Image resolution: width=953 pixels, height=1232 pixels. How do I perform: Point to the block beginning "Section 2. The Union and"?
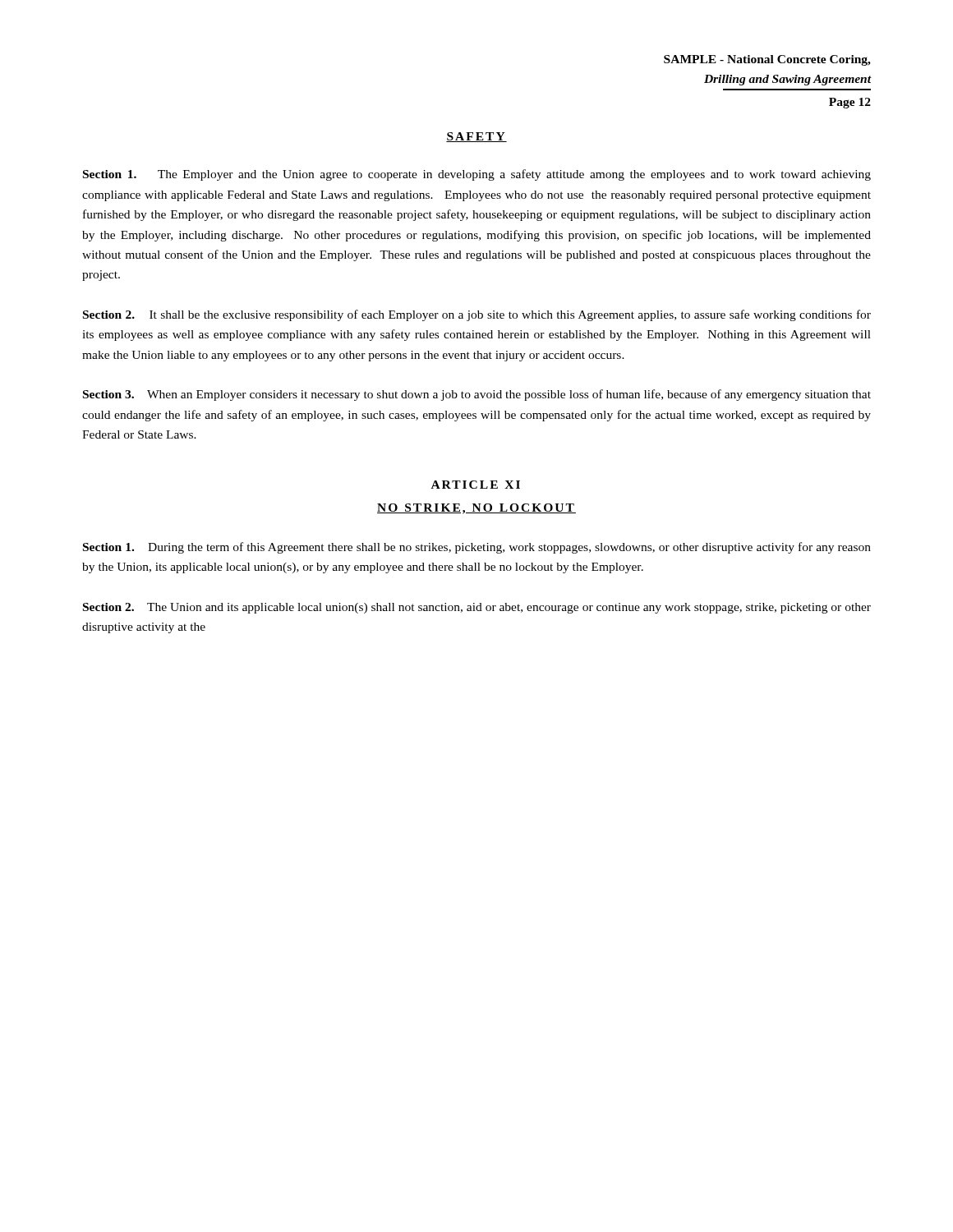[x=476, y=616]
